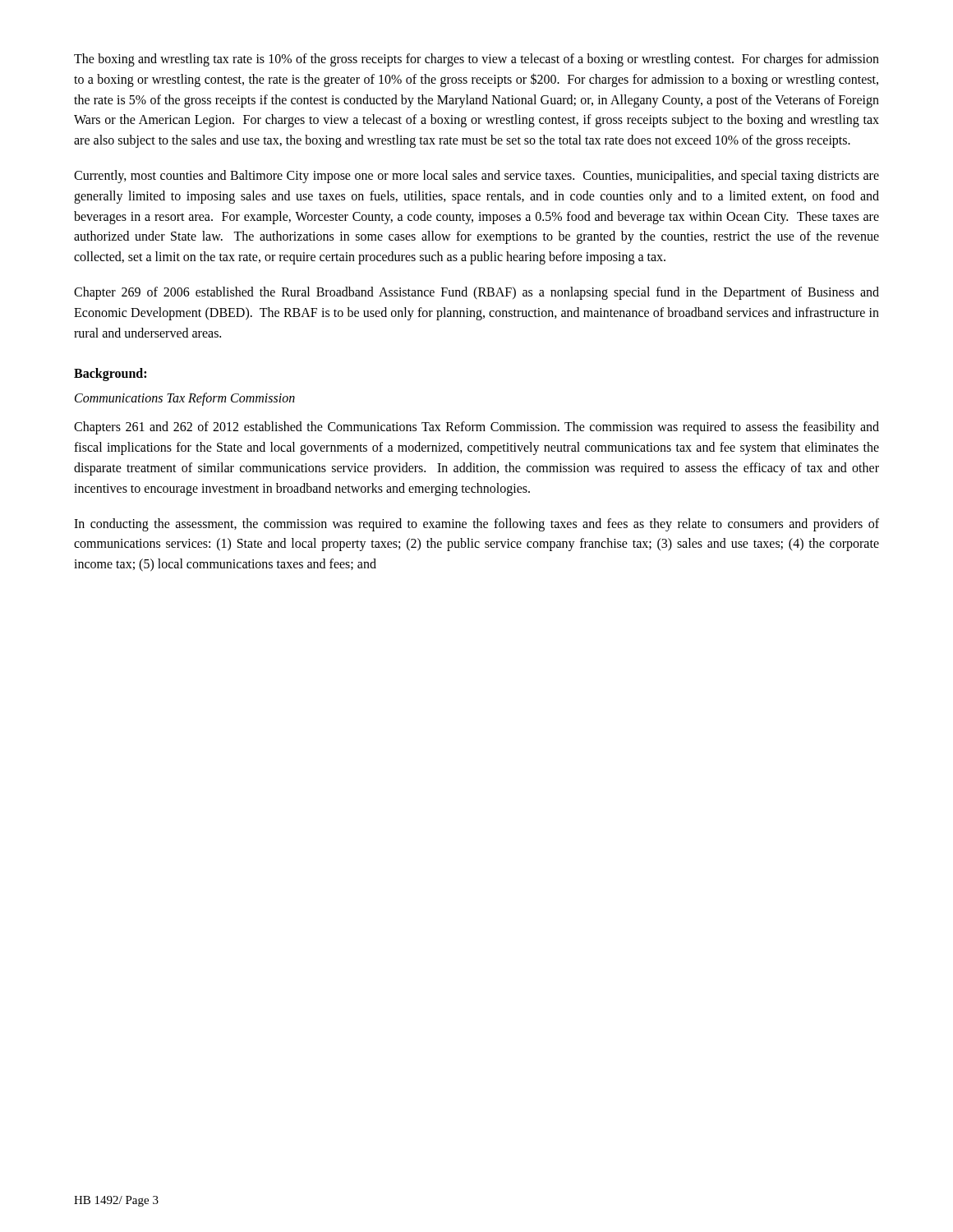Navigate to the text starting "In conducting the assessment, the"
The image size is (953, 1232).
tap(476, 544)
